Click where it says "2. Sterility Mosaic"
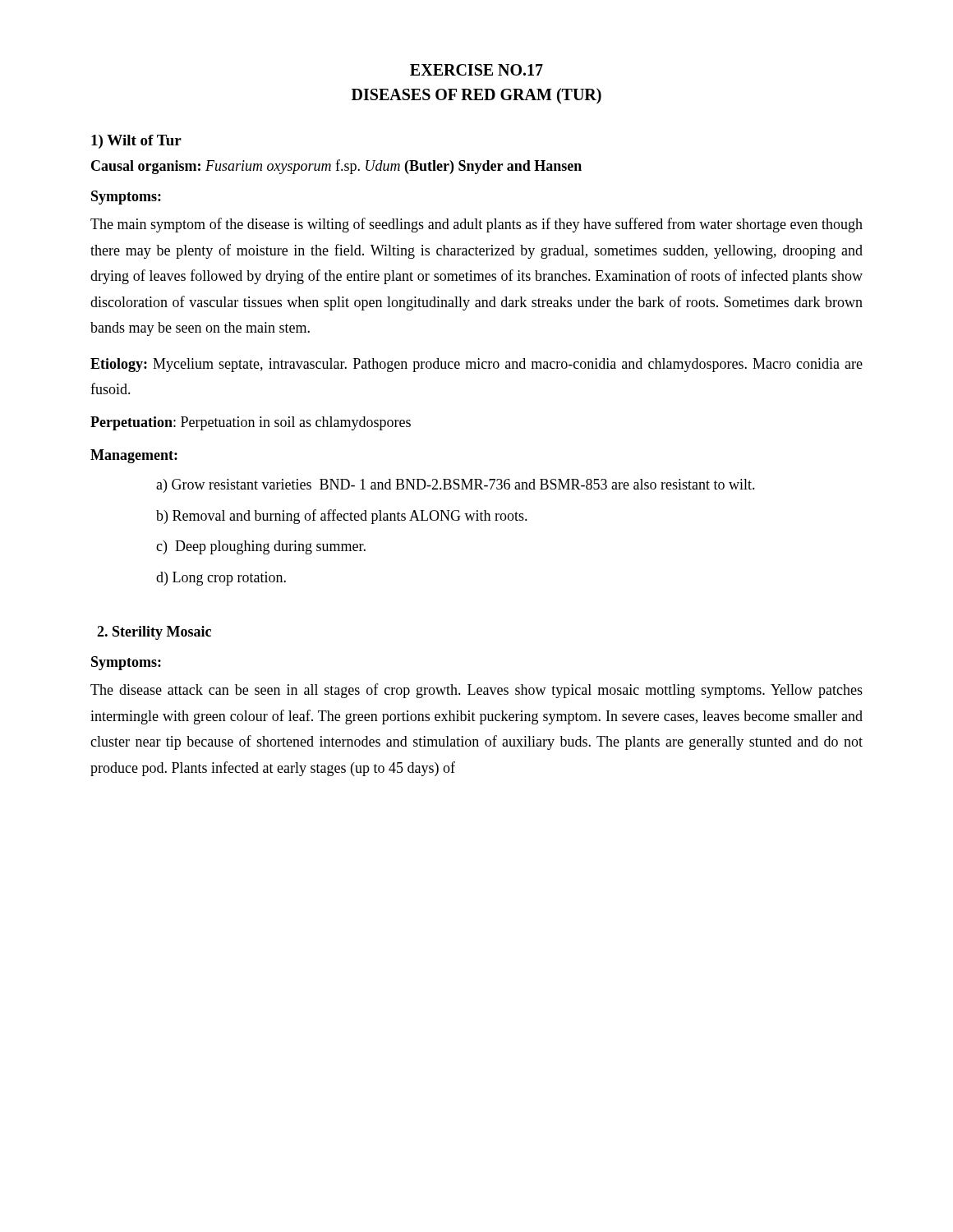The width and height of the screenshot is (953, 1232). coord(154,632)
